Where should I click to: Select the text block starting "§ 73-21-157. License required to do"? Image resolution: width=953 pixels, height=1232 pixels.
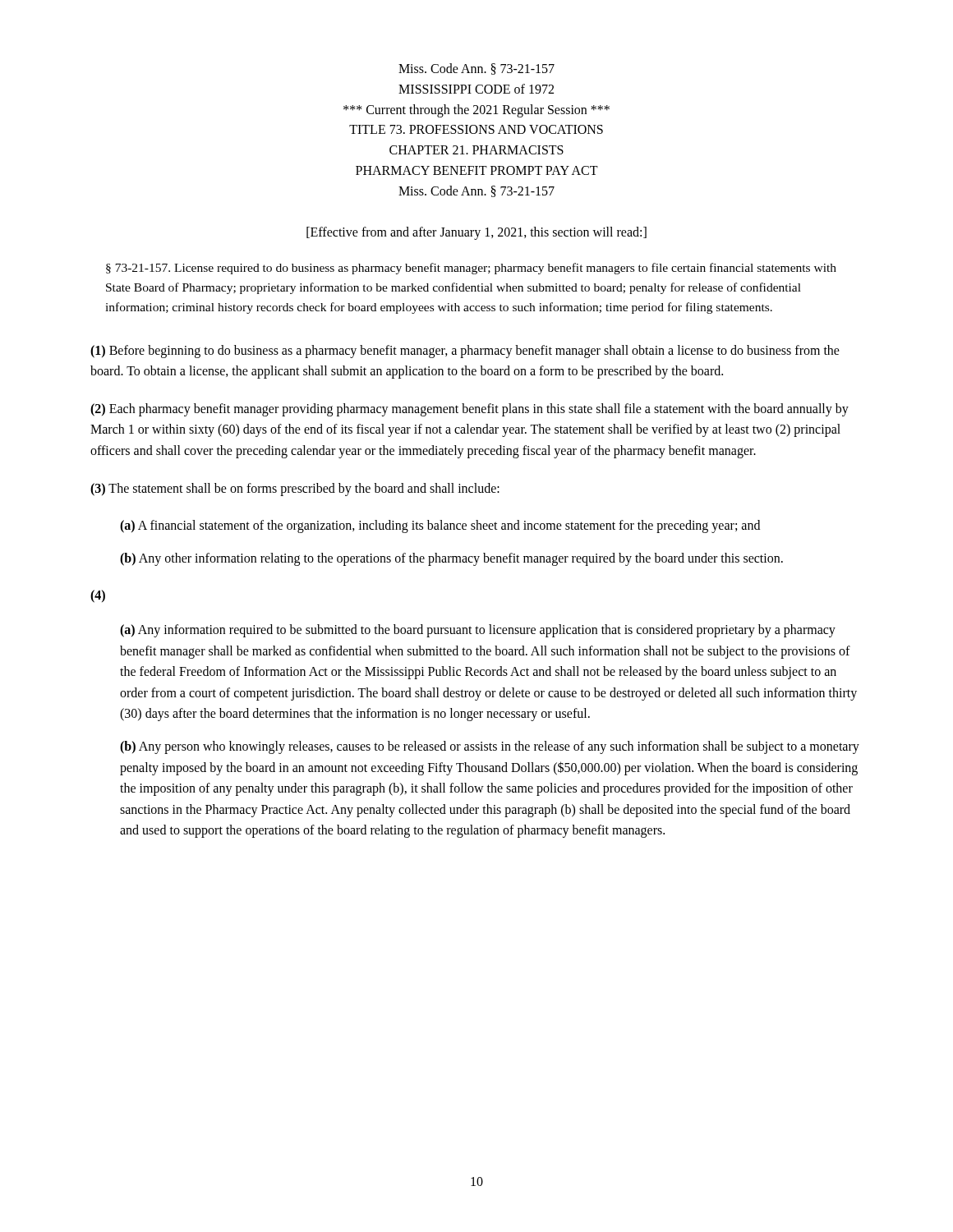[x=471, y=287]
